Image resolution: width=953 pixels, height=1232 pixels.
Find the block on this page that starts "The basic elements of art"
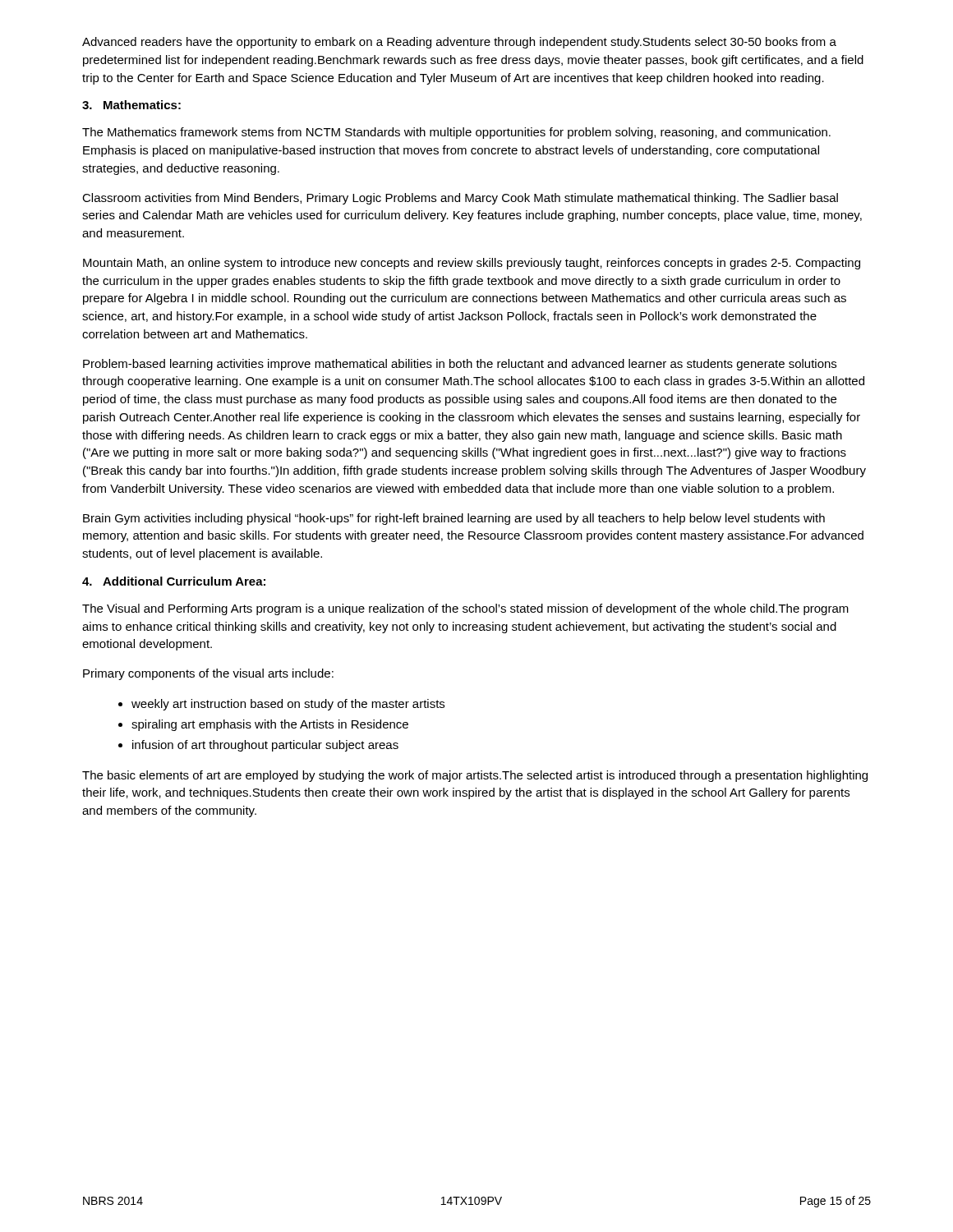[x=475, y=792]
